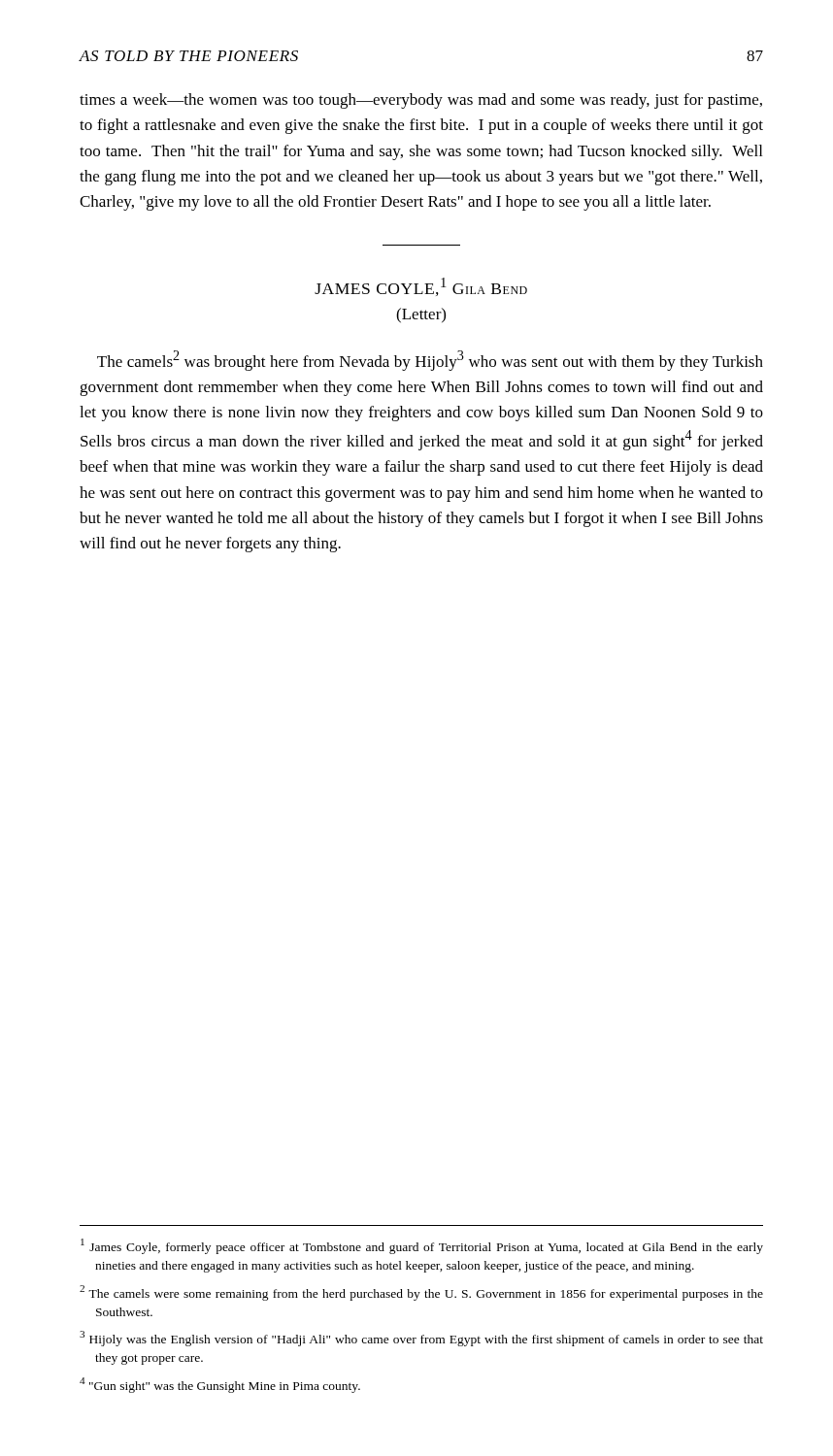Click the passage that begins "The camels2 was brought here from"
Screen dimensions: 1456x833
coord(421,450)
